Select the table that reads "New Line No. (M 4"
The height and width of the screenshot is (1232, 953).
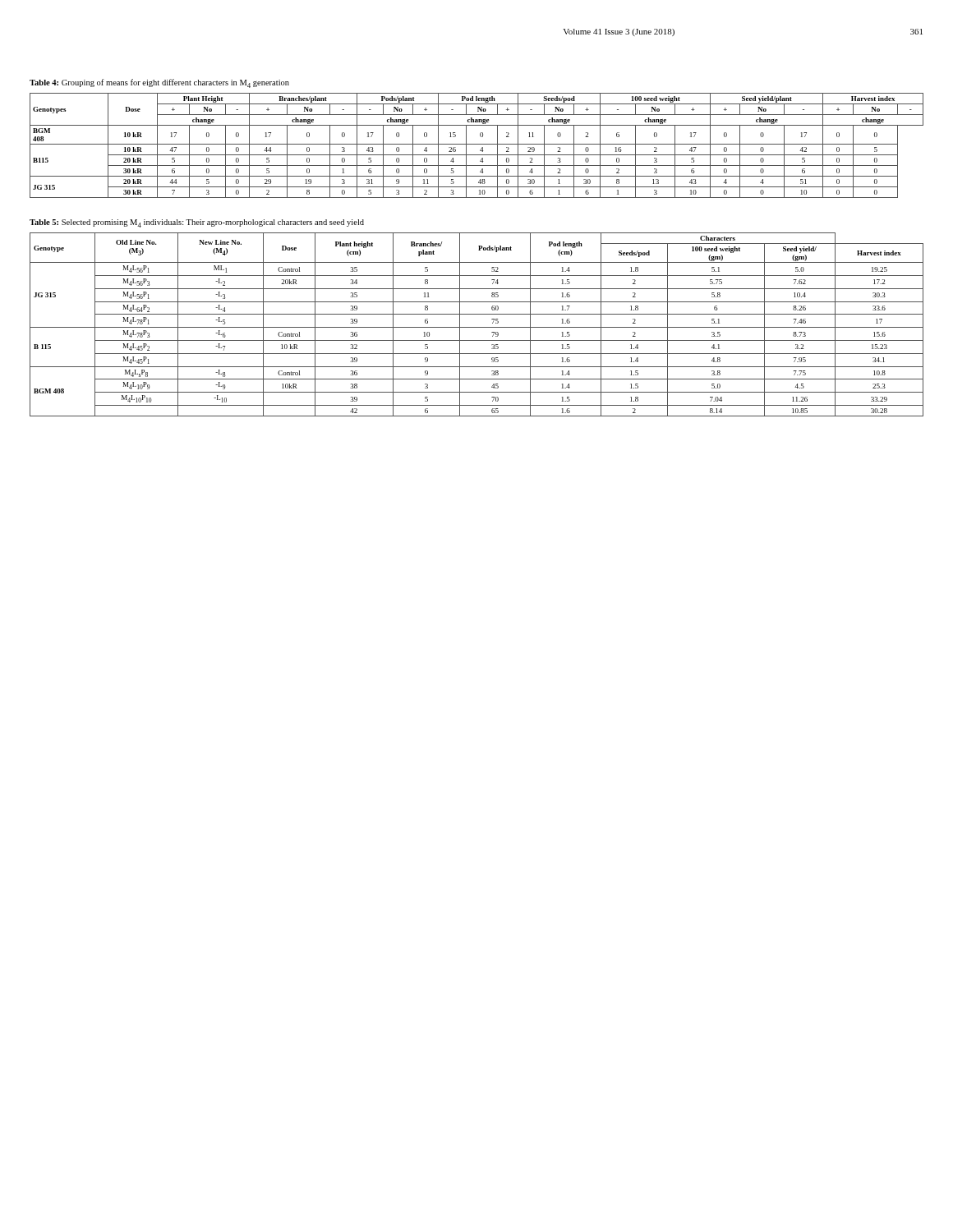click(476, 325)
